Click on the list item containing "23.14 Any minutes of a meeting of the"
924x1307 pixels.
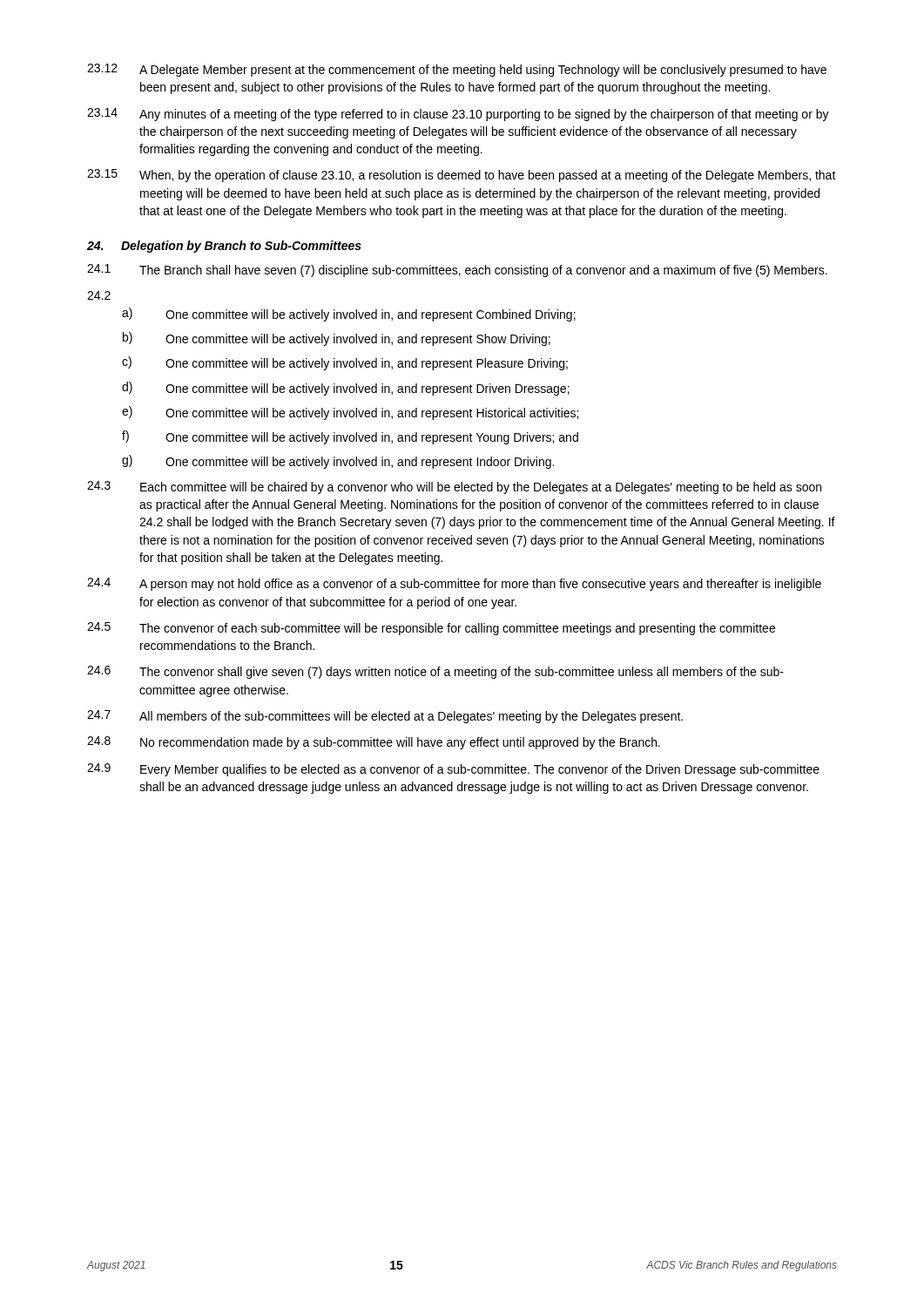[x=462, y=132]
